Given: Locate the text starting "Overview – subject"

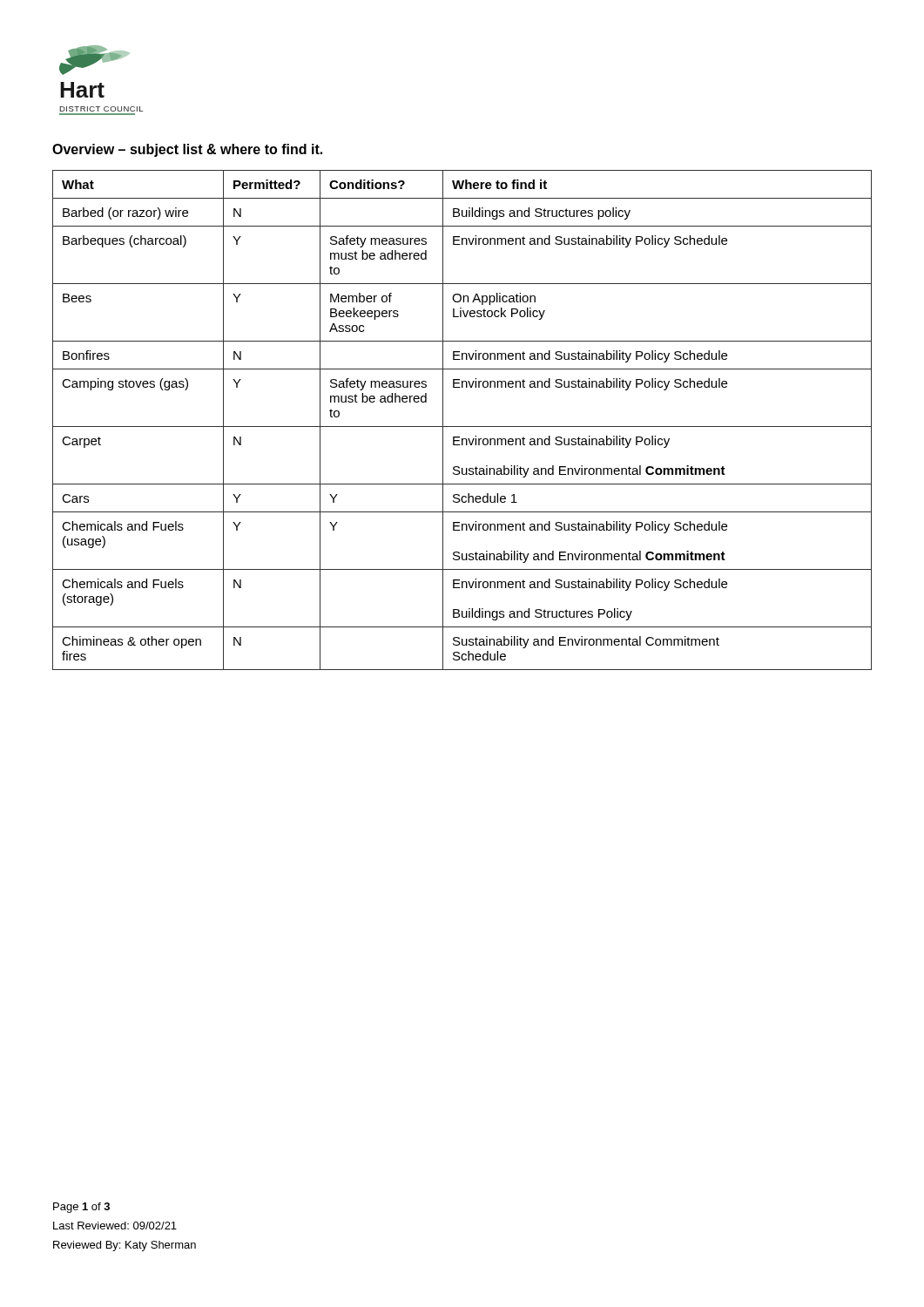Looking at the screenshot, I should tap(188, 149).
